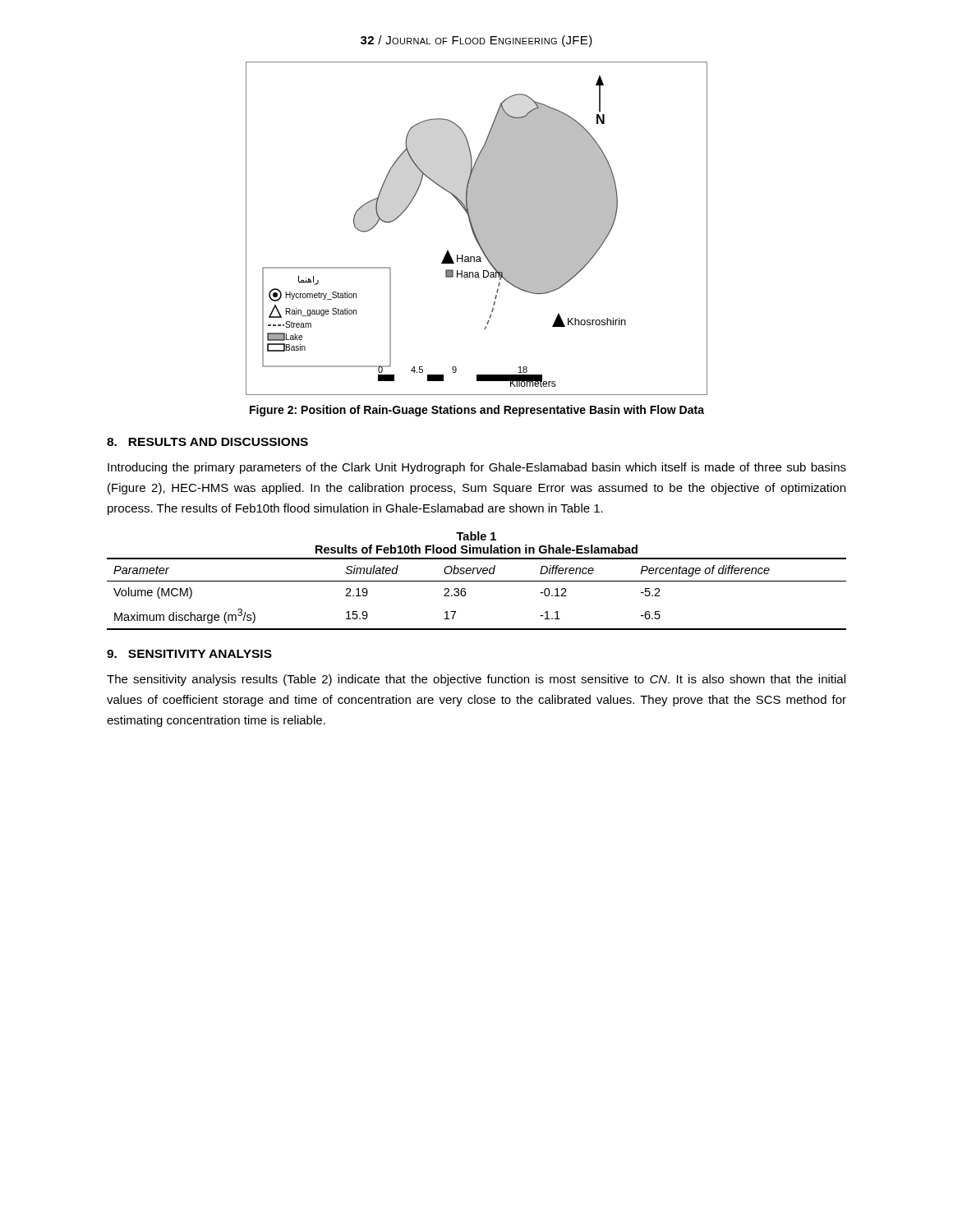Find the text starting "Table 1 Results"
Image resolution: width=953 pixels, height=1232 pixels.
[x=476, y=543]
